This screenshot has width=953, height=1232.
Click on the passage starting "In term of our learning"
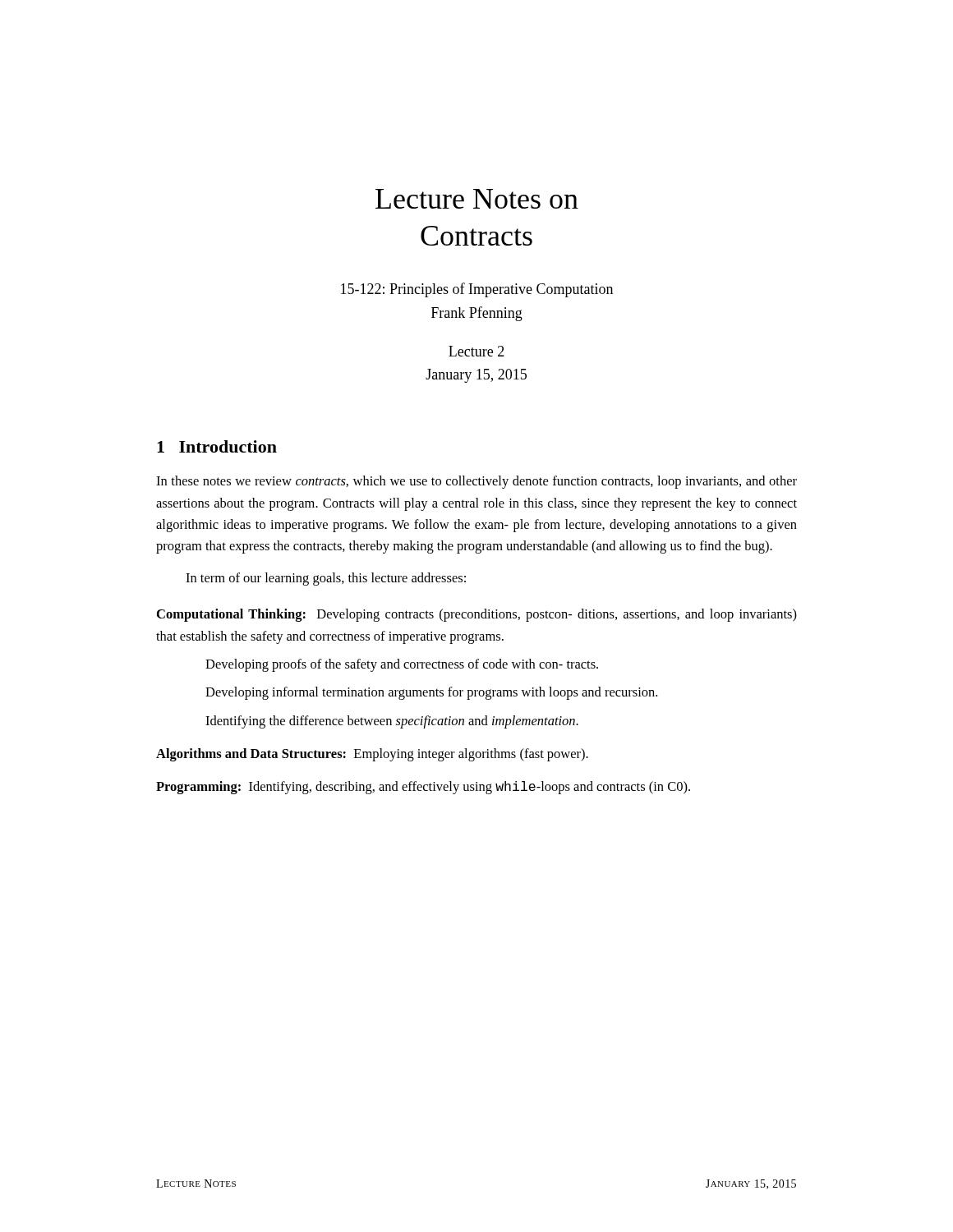(326, 578)
